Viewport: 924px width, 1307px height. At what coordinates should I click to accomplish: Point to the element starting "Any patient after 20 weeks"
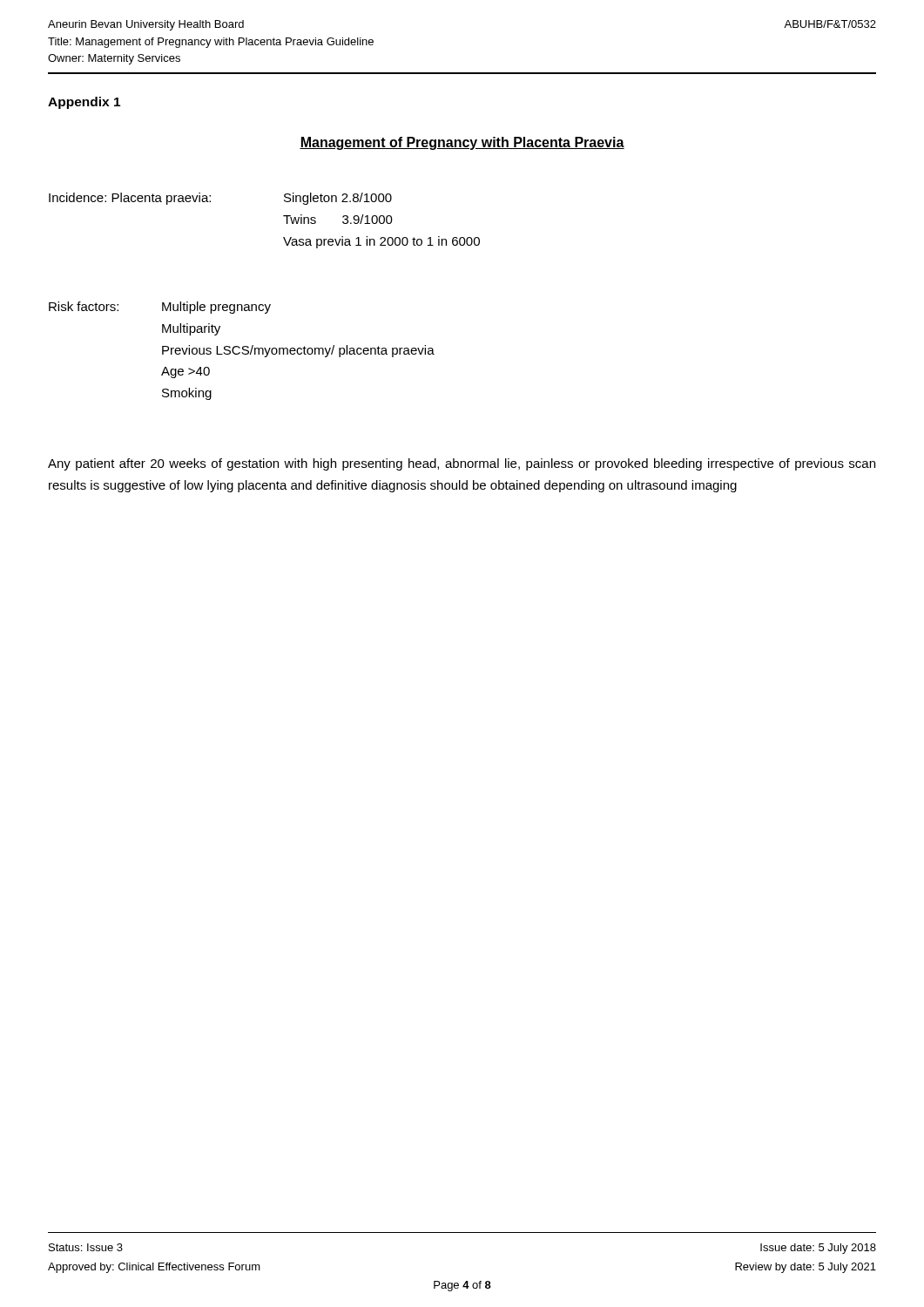tap(462, 474)
